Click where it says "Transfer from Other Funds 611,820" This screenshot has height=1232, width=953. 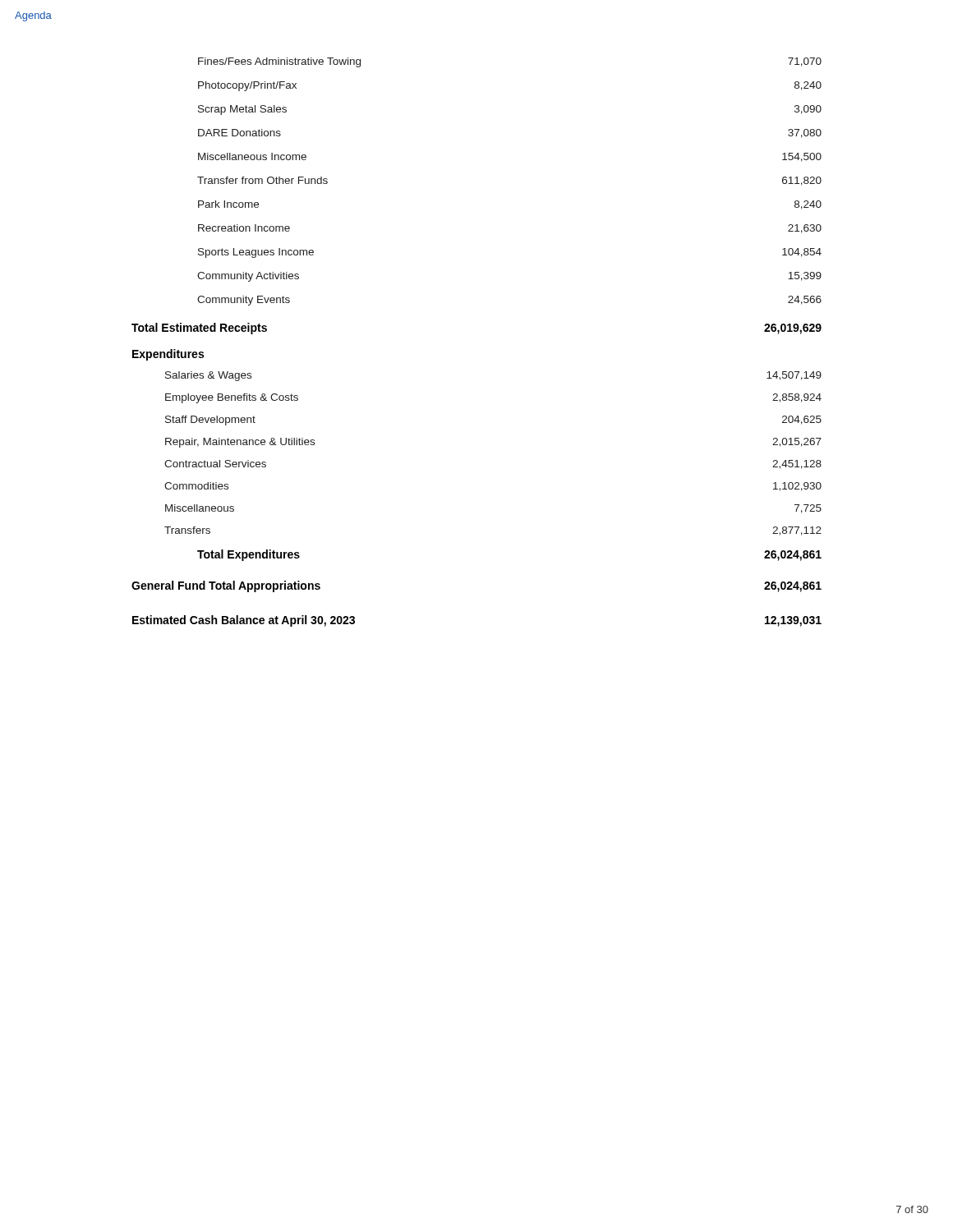258,181
